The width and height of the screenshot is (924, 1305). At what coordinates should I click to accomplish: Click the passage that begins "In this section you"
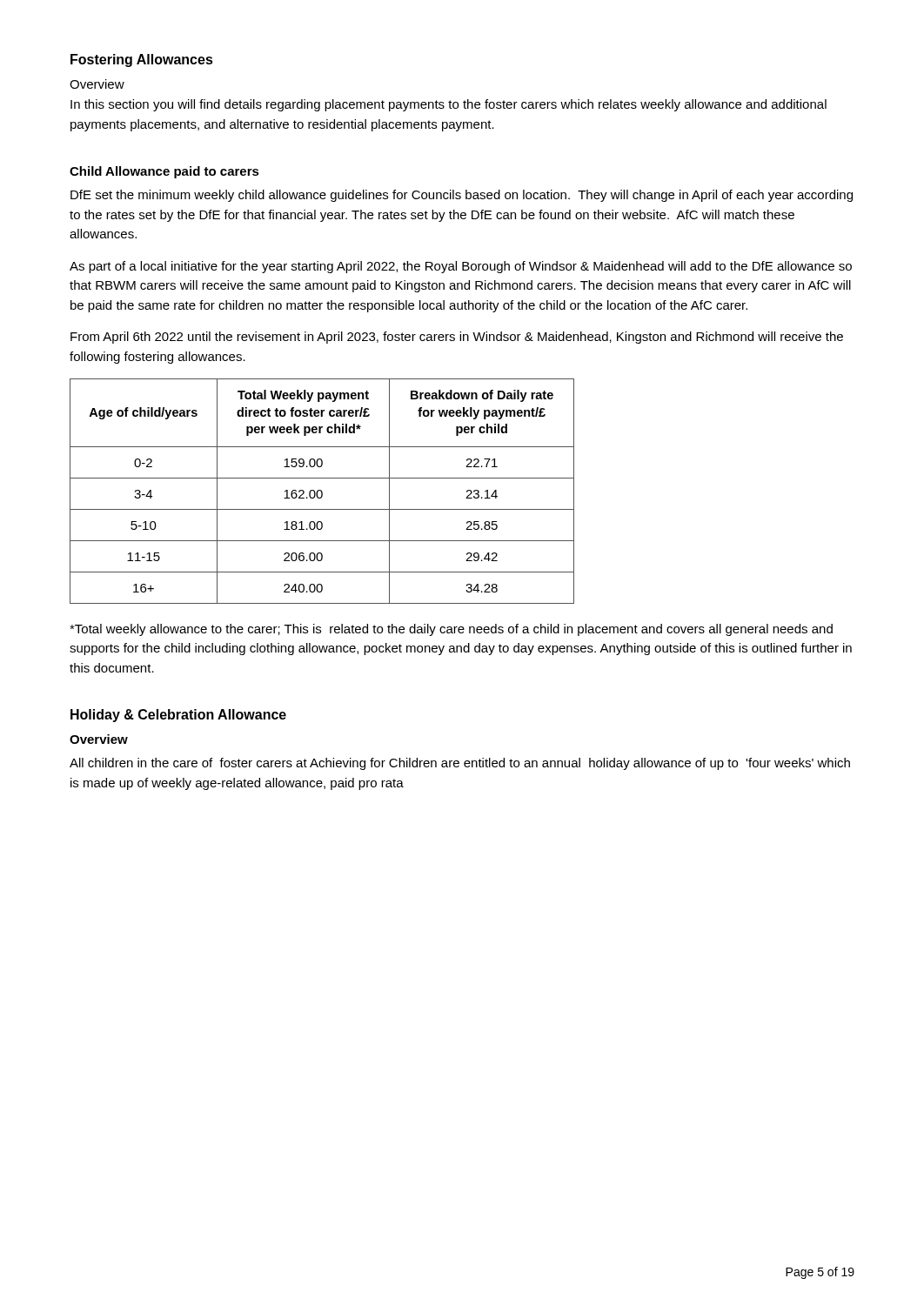coord(448,114)
